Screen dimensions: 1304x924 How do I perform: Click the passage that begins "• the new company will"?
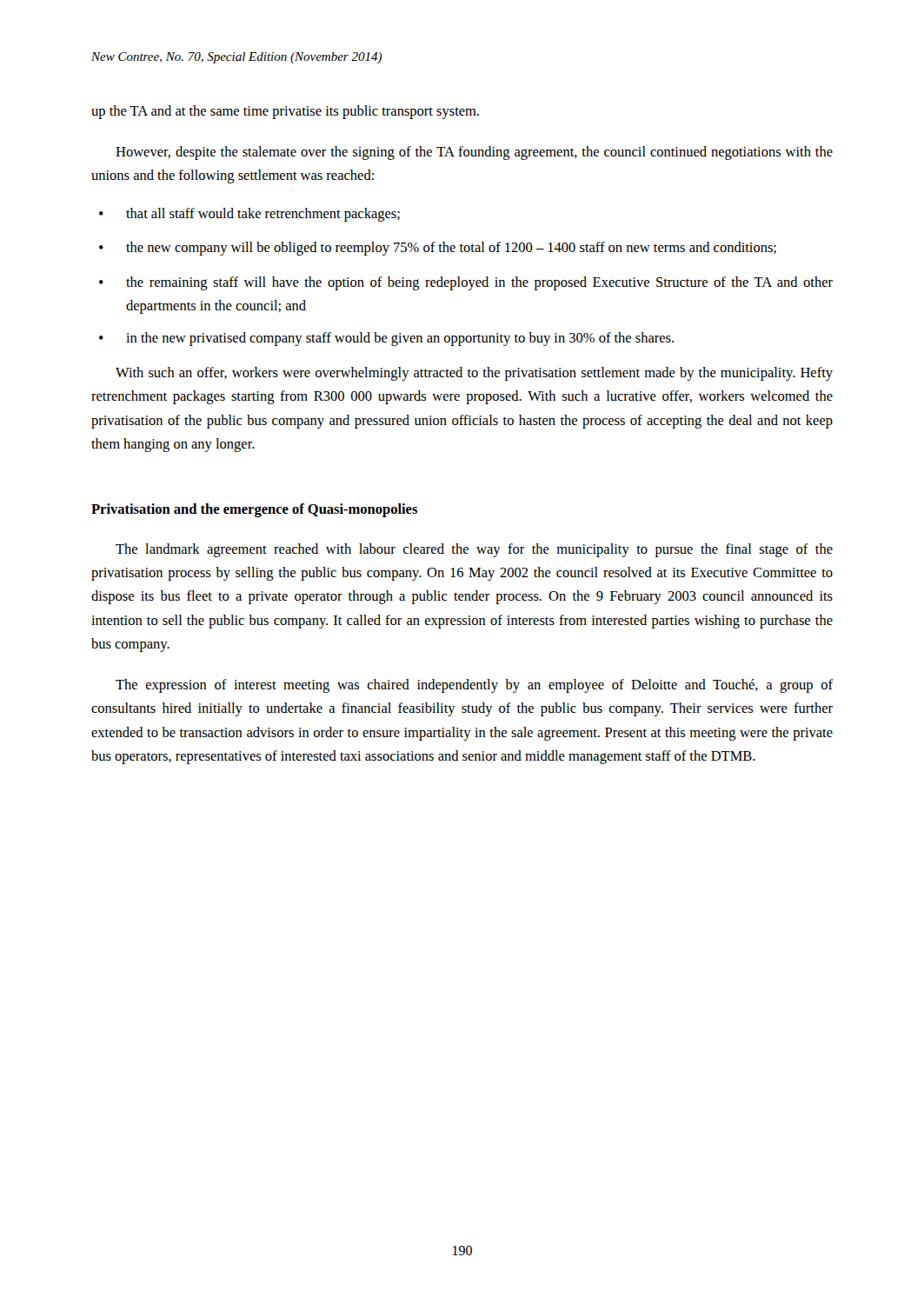coord(462,249)
